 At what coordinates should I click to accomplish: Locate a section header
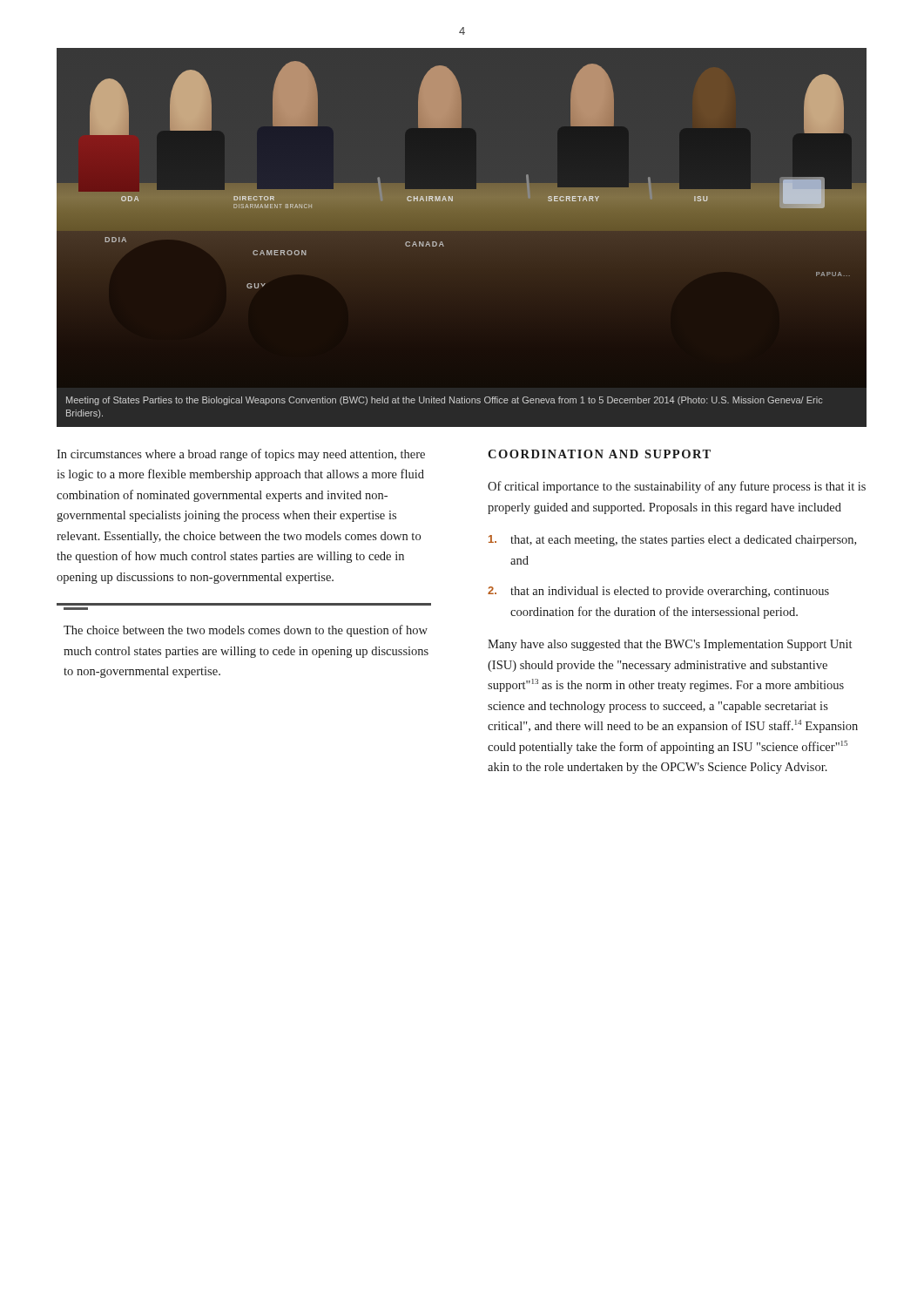tap(677, 455)
